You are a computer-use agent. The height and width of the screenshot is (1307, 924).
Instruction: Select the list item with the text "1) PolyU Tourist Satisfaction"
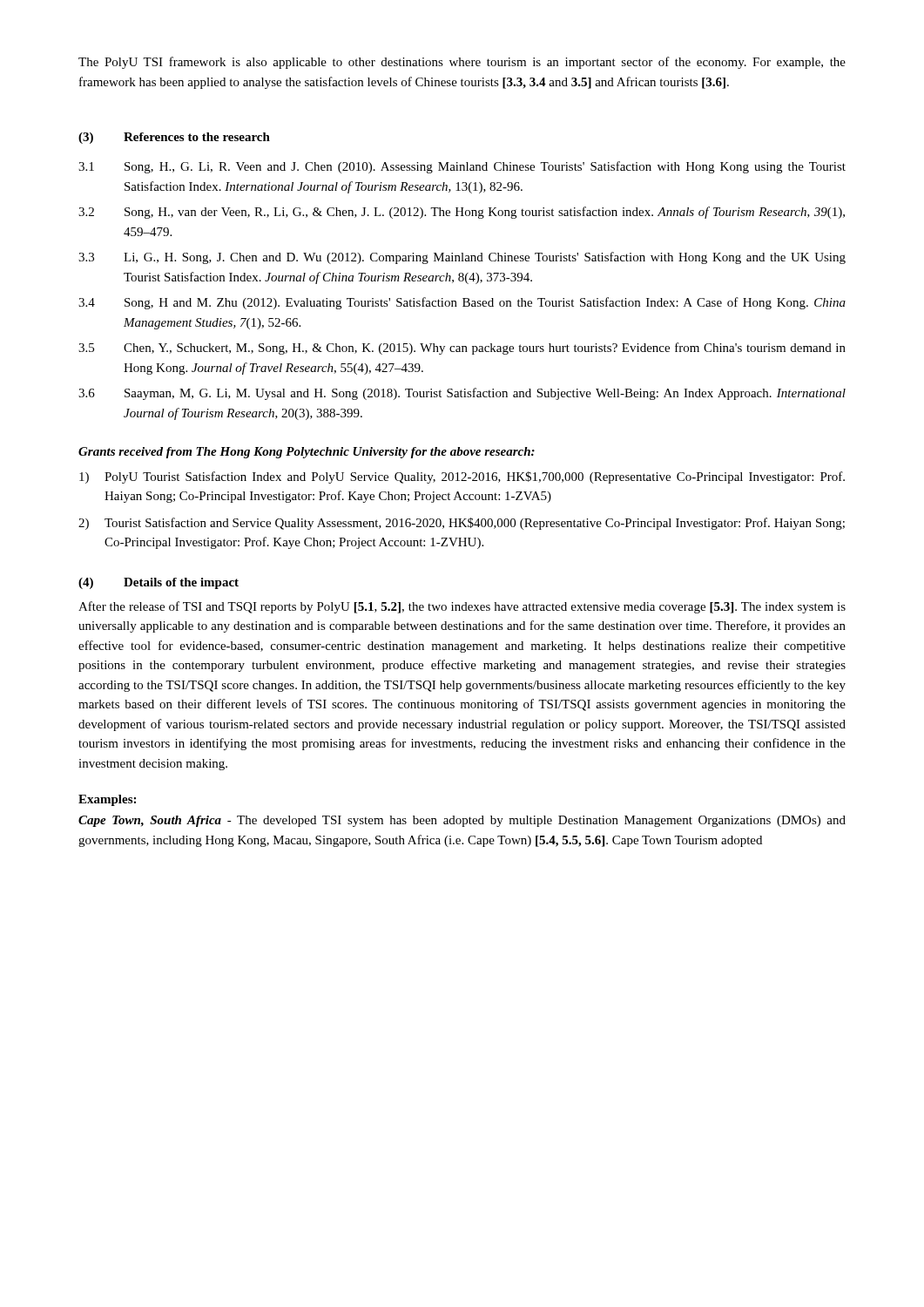[x=462, y=486]
